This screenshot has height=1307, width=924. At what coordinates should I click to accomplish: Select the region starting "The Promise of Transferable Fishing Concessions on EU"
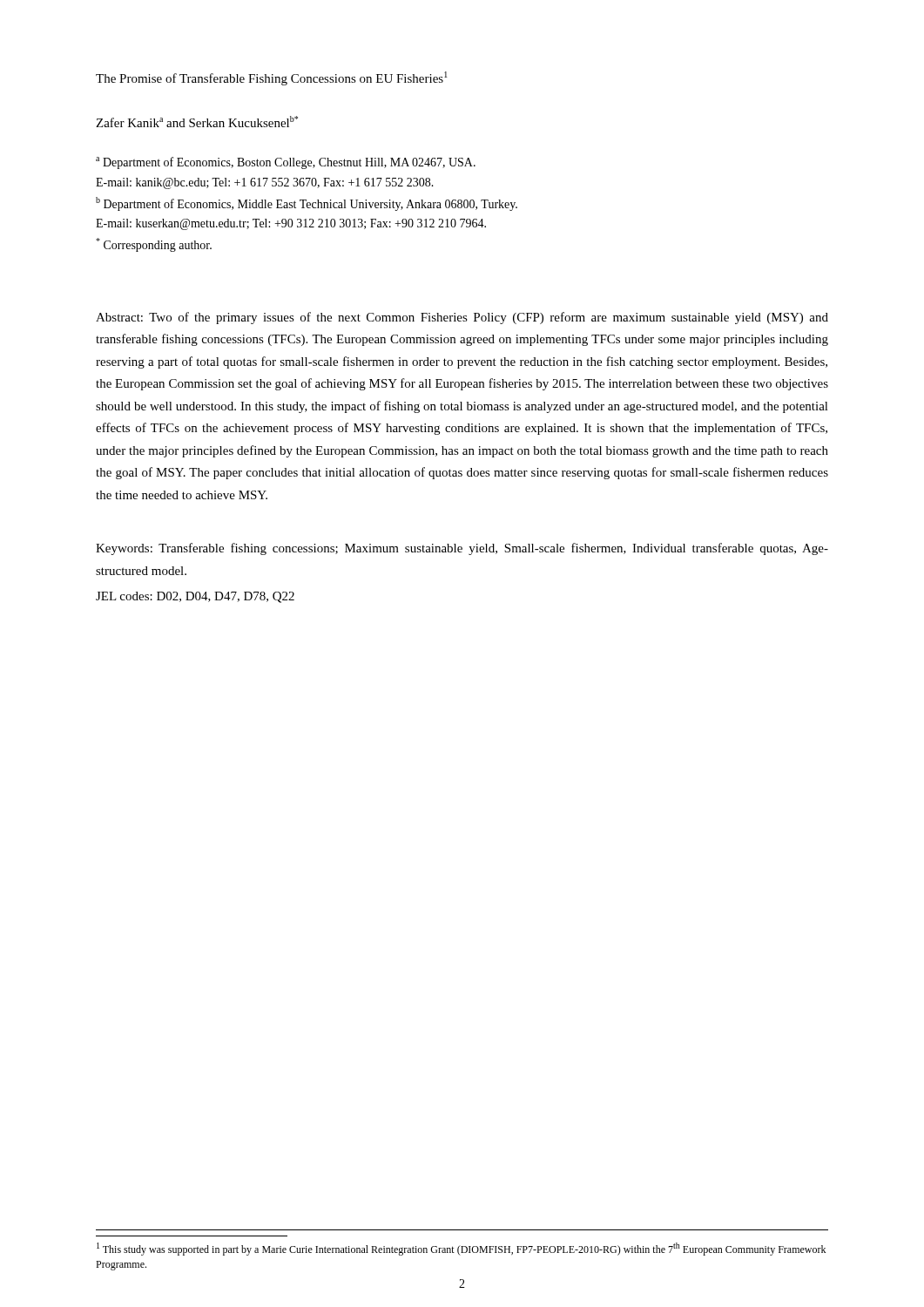coord(272,78)
